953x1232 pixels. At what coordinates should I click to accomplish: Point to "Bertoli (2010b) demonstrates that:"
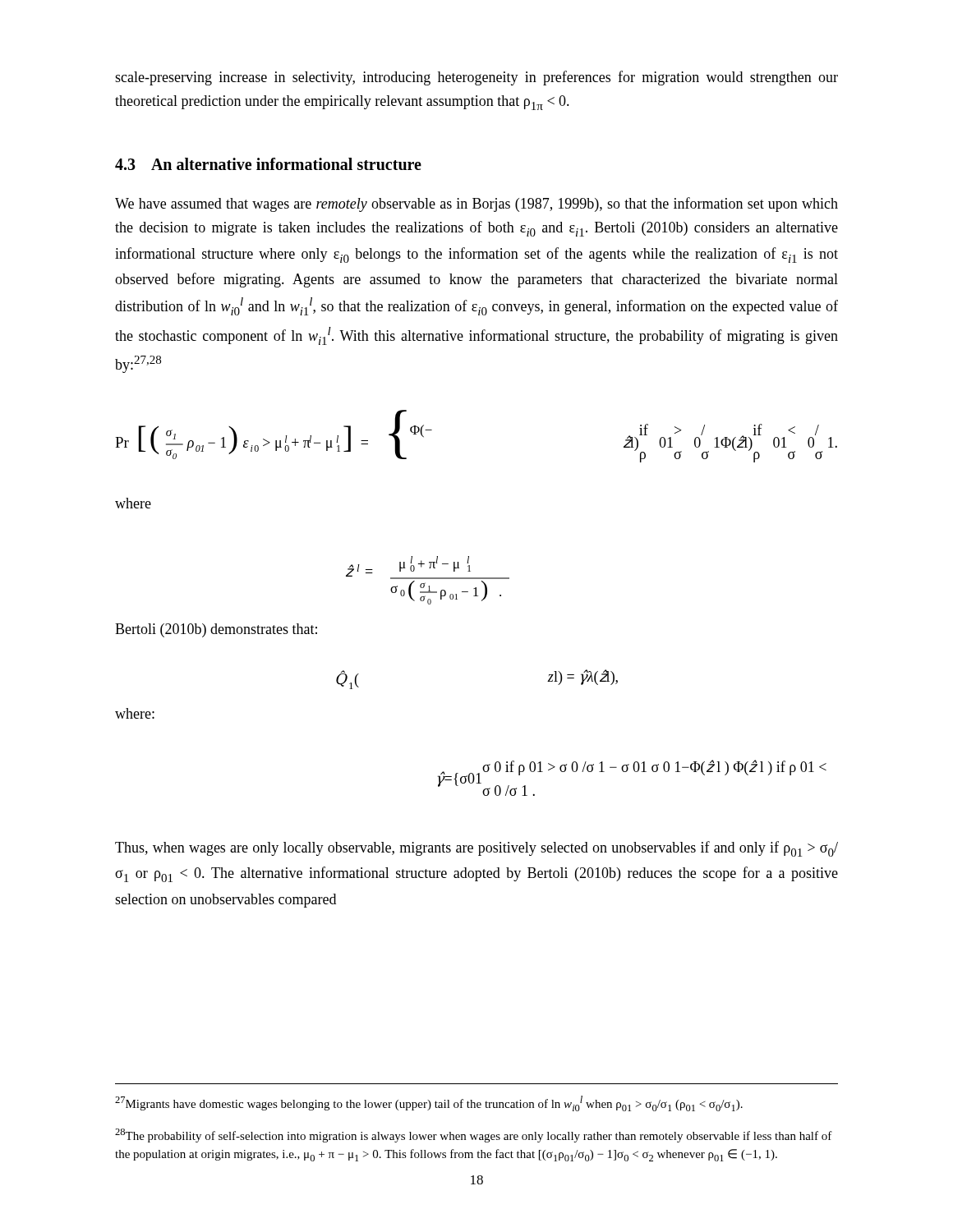(217, 629)
